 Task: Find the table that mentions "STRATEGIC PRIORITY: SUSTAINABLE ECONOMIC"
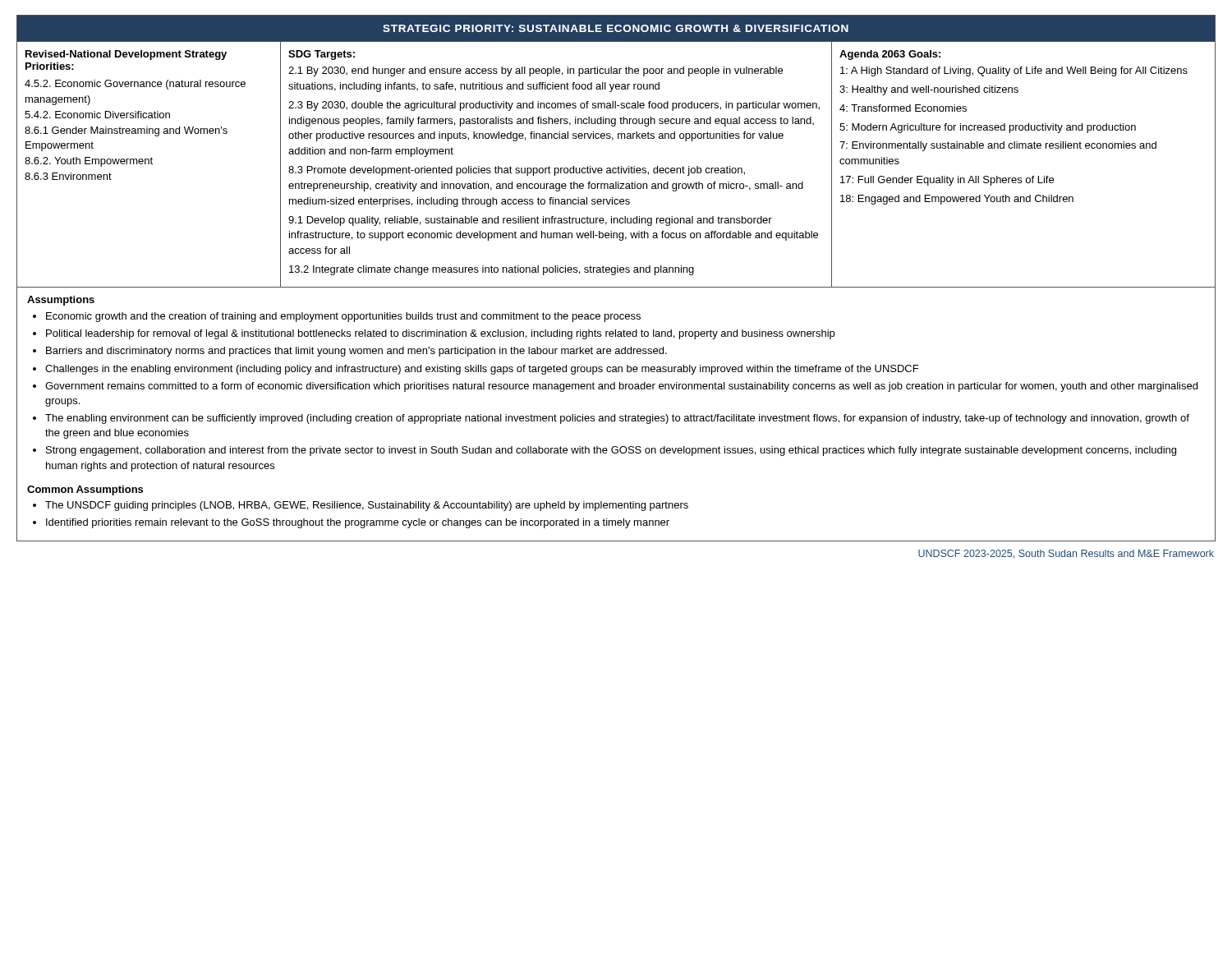[616, 151]
